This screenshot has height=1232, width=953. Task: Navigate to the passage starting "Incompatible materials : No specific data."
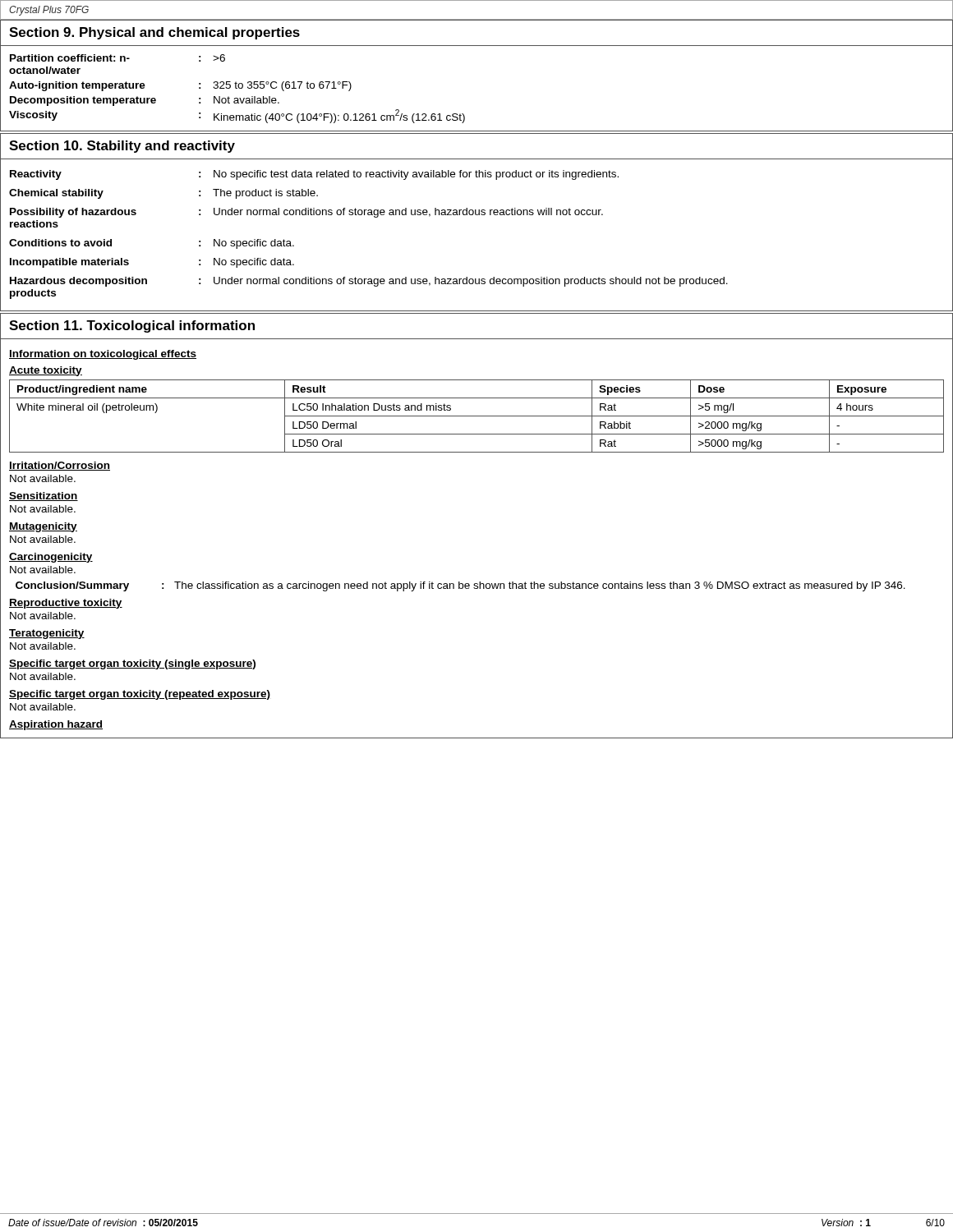tap(69, 262)
